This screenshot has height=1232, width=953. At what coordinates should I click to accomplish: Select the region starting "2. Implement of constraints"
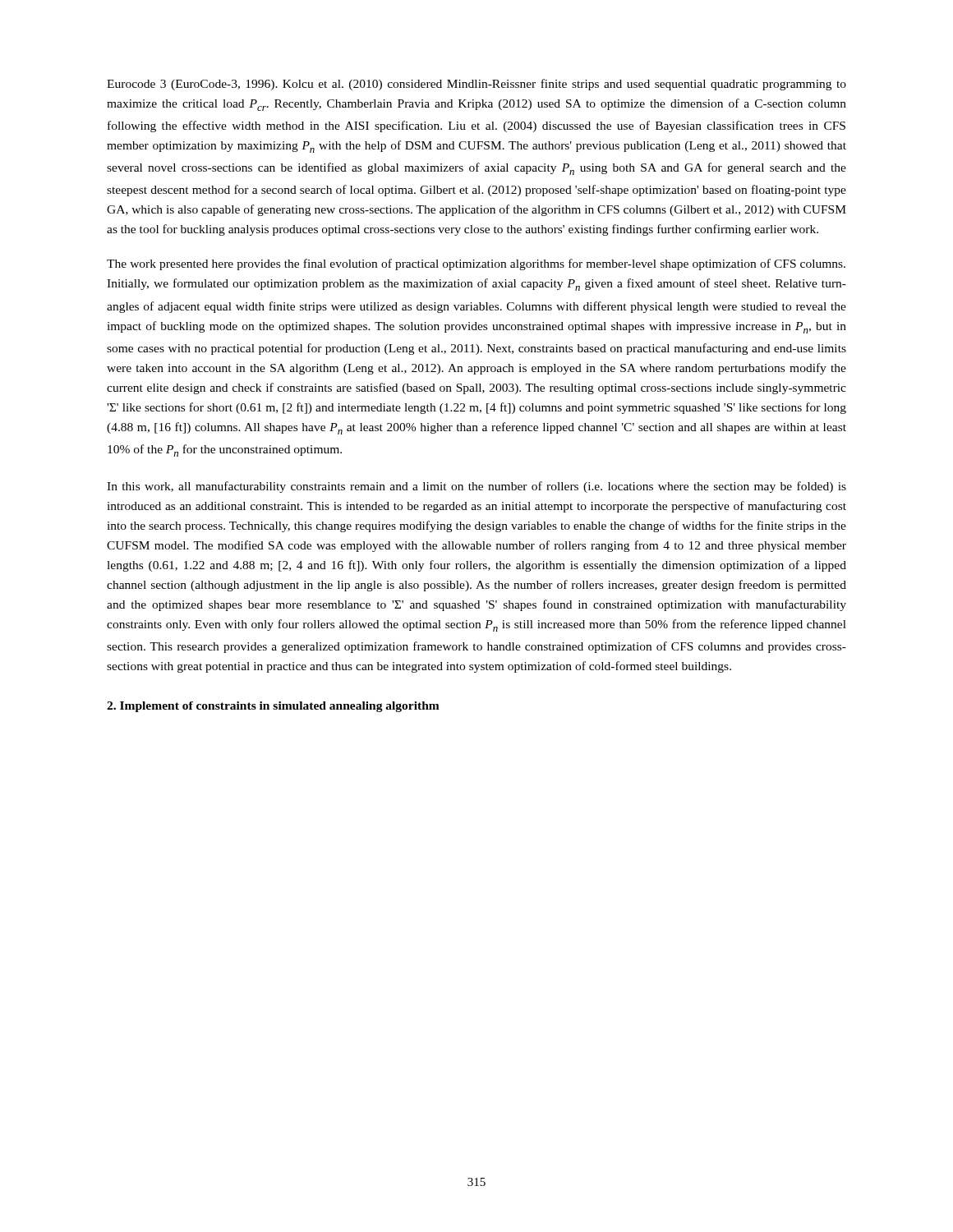coord(273,705)
